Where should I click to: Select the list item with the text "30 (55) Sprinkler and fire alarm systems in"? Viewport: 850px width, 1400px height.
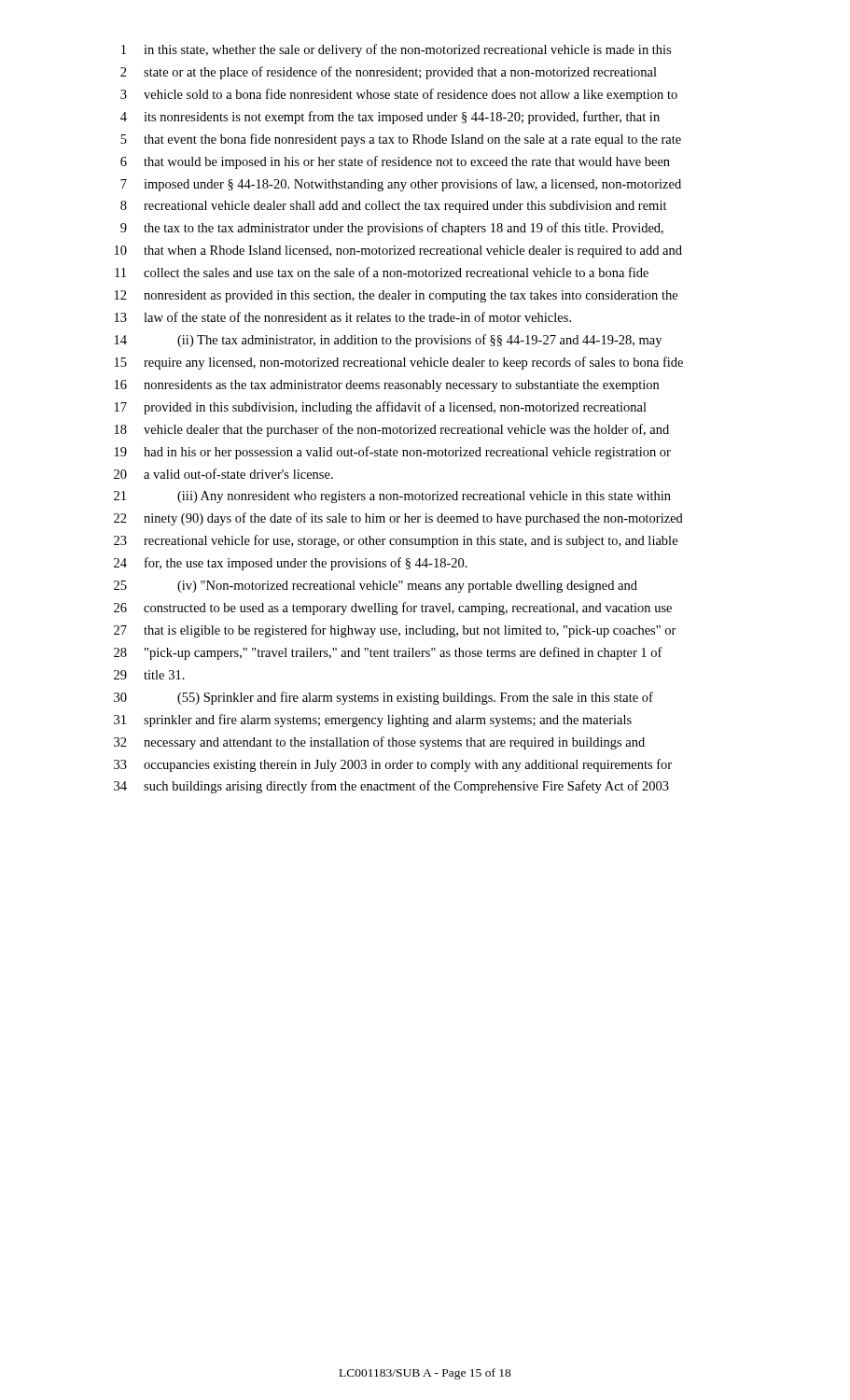click(442, 698)
